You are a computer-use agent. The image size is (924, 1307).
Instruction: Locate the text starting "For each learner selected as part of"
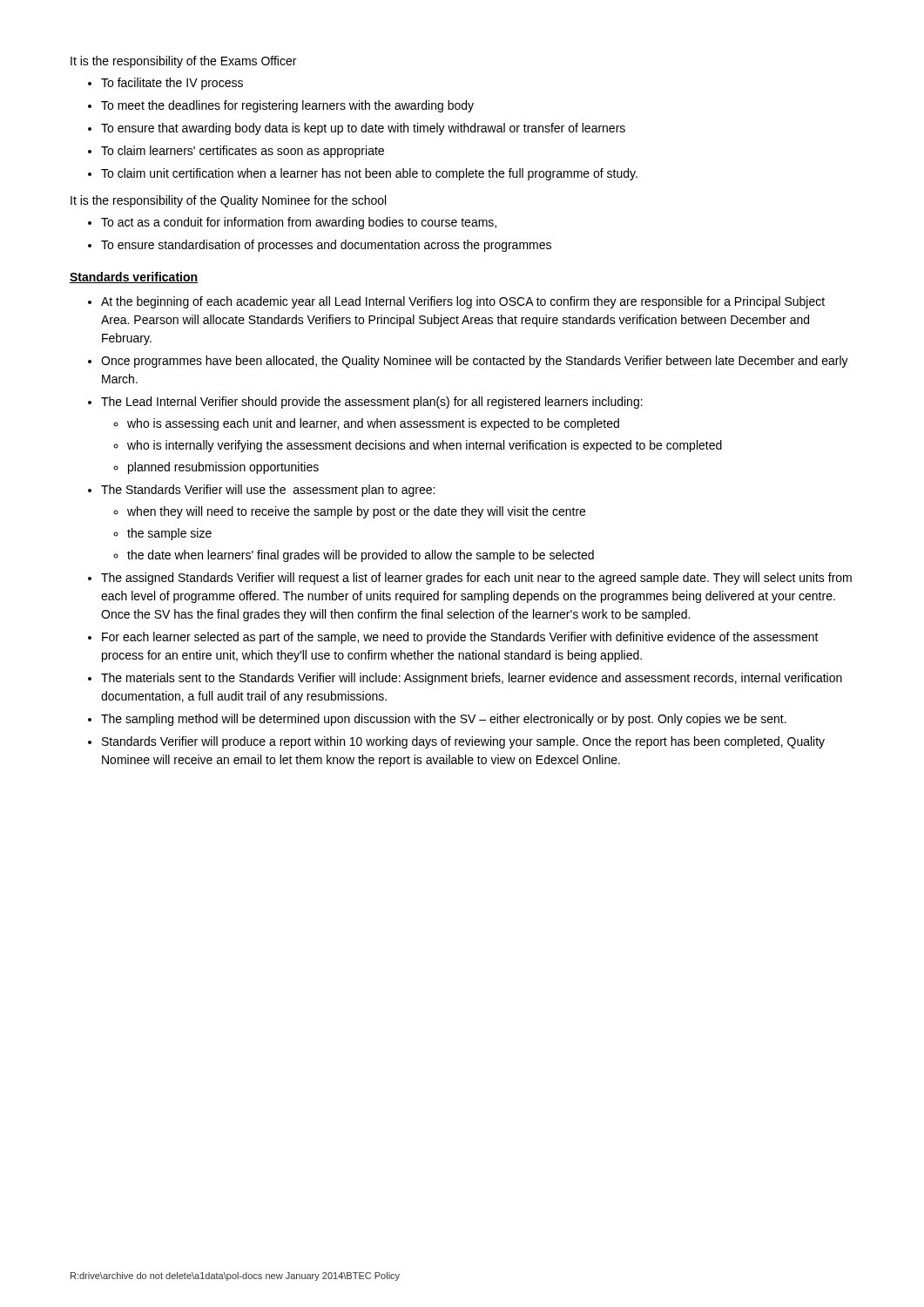[x=460, y=646]
